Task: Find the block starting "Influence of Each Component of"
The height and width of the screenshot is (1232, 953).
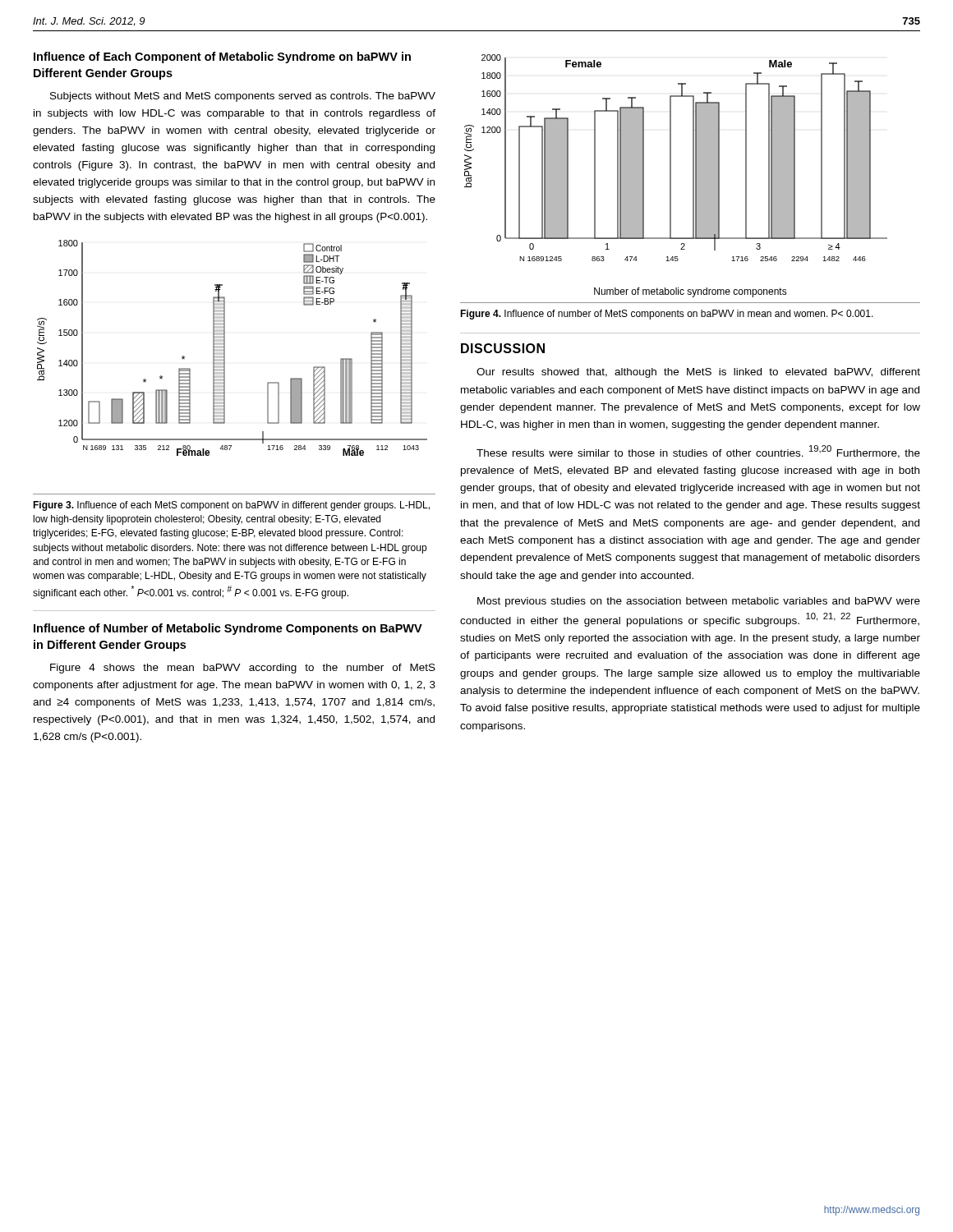Action: pos(222,65)
